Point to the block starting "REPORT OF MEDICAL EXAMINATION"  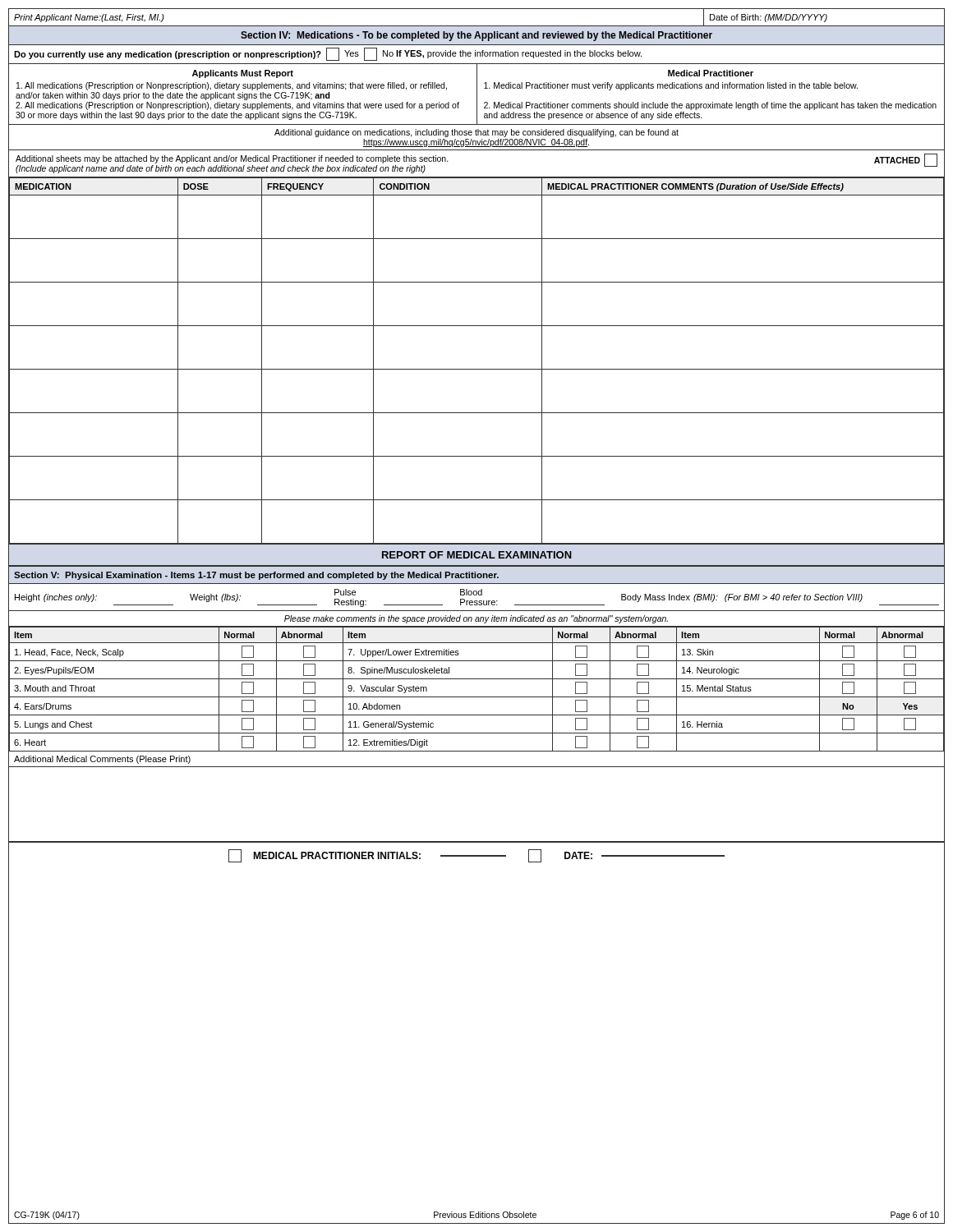(476, 555)
